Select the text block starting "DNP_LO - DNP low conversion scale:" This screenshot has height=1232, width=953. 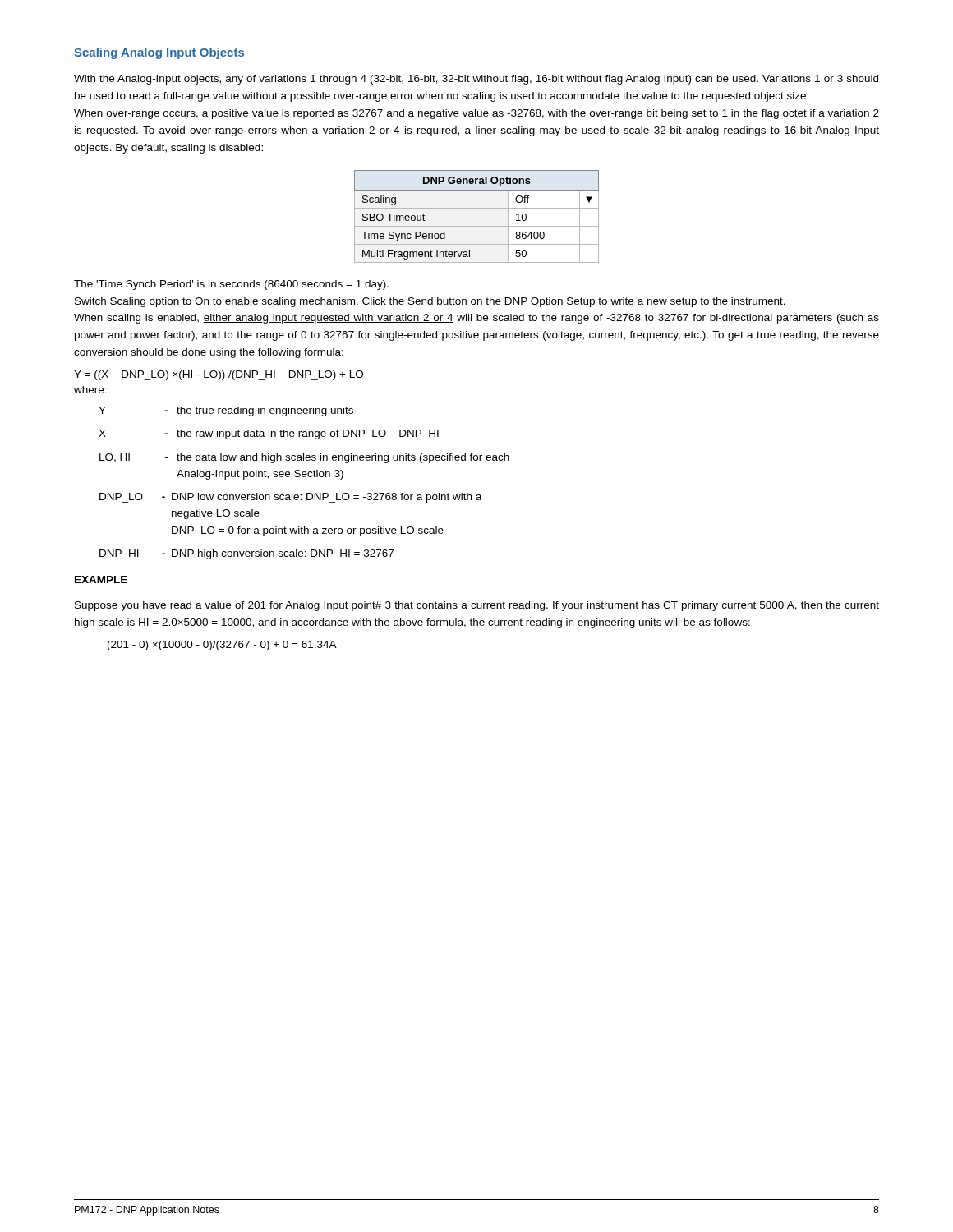(290, 498)
